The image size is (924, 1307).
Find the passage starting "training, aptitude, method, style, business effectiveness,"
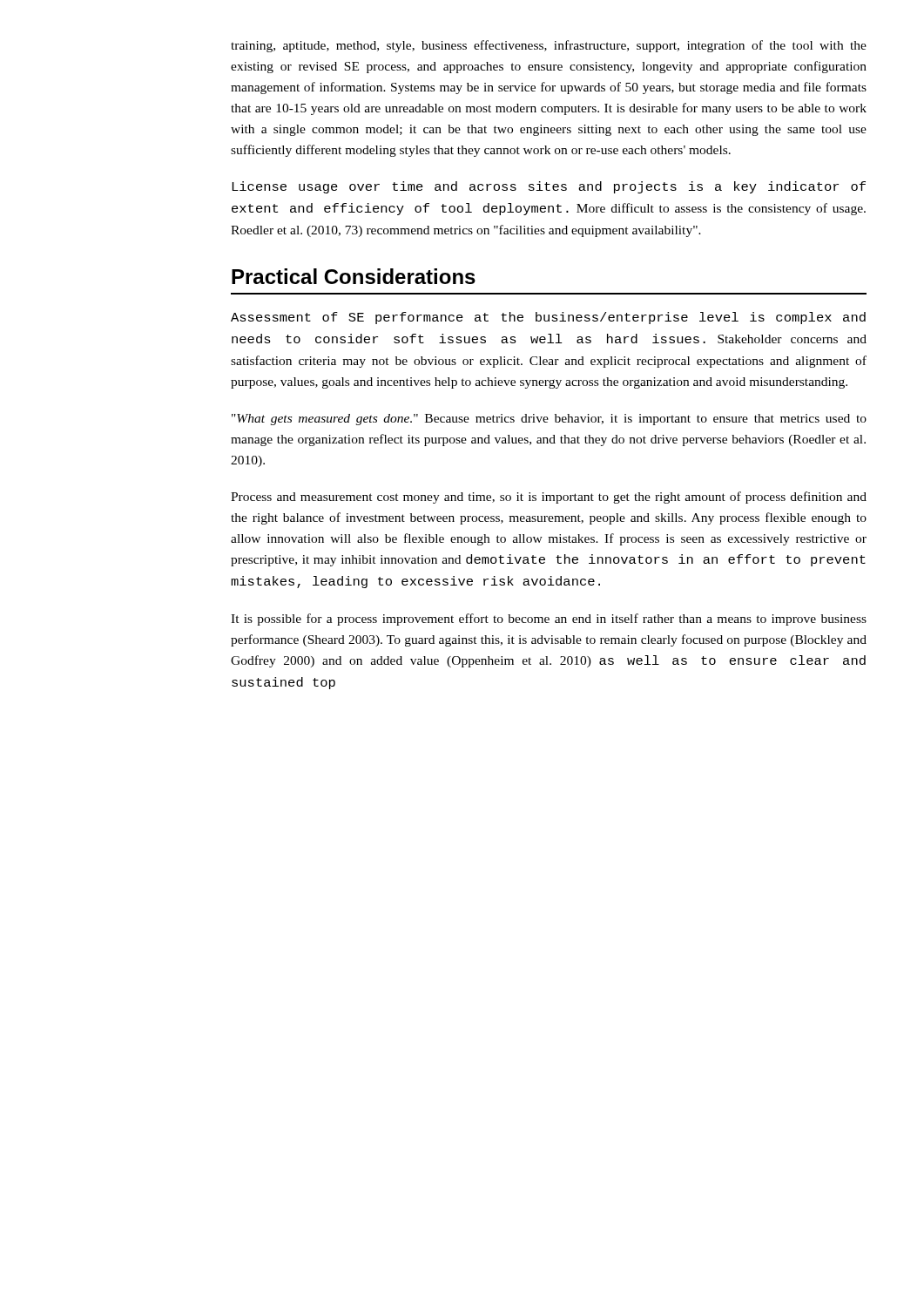[549, 97]
